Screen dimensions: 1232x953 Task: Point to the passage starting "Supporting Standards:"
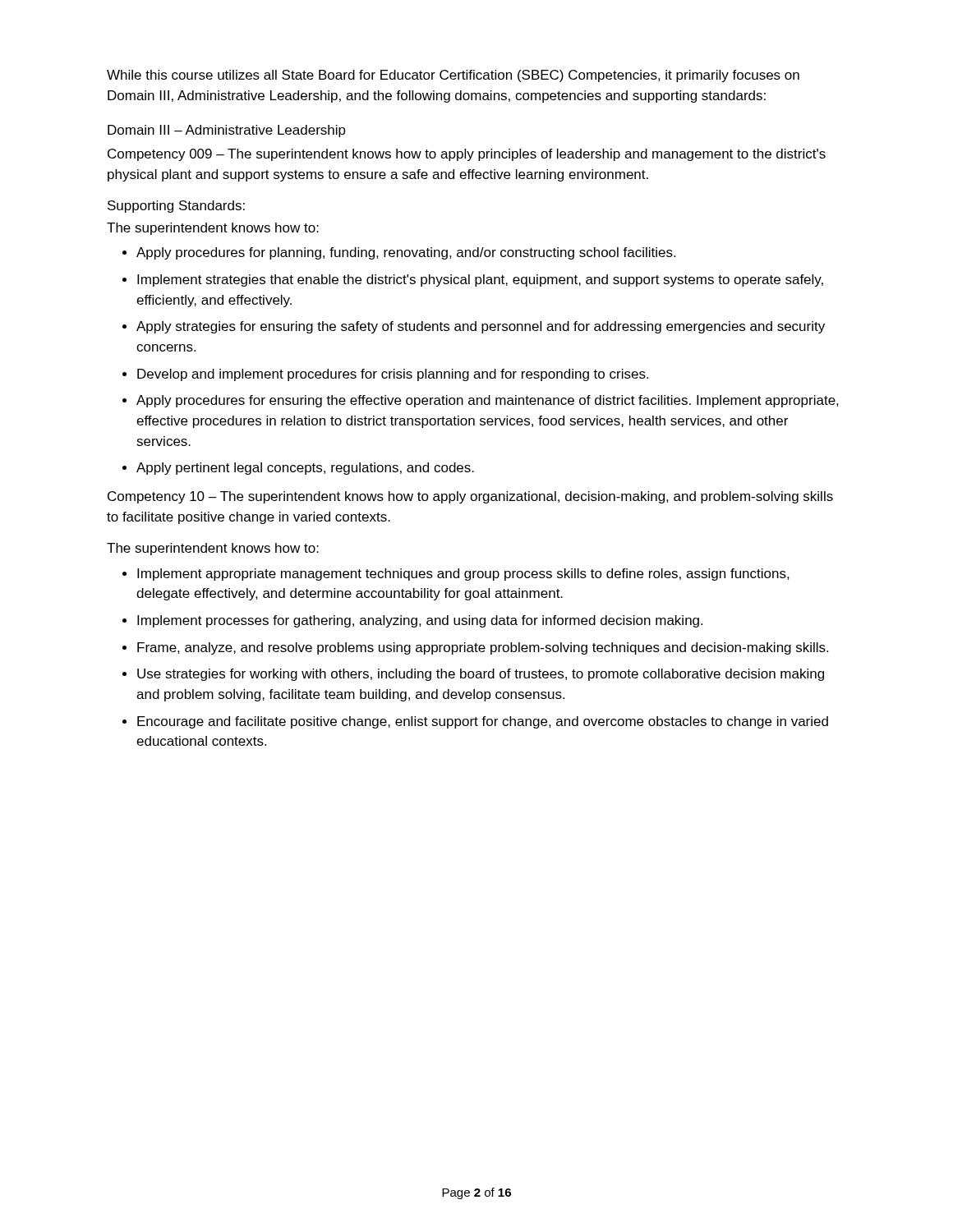pos(176,206)
